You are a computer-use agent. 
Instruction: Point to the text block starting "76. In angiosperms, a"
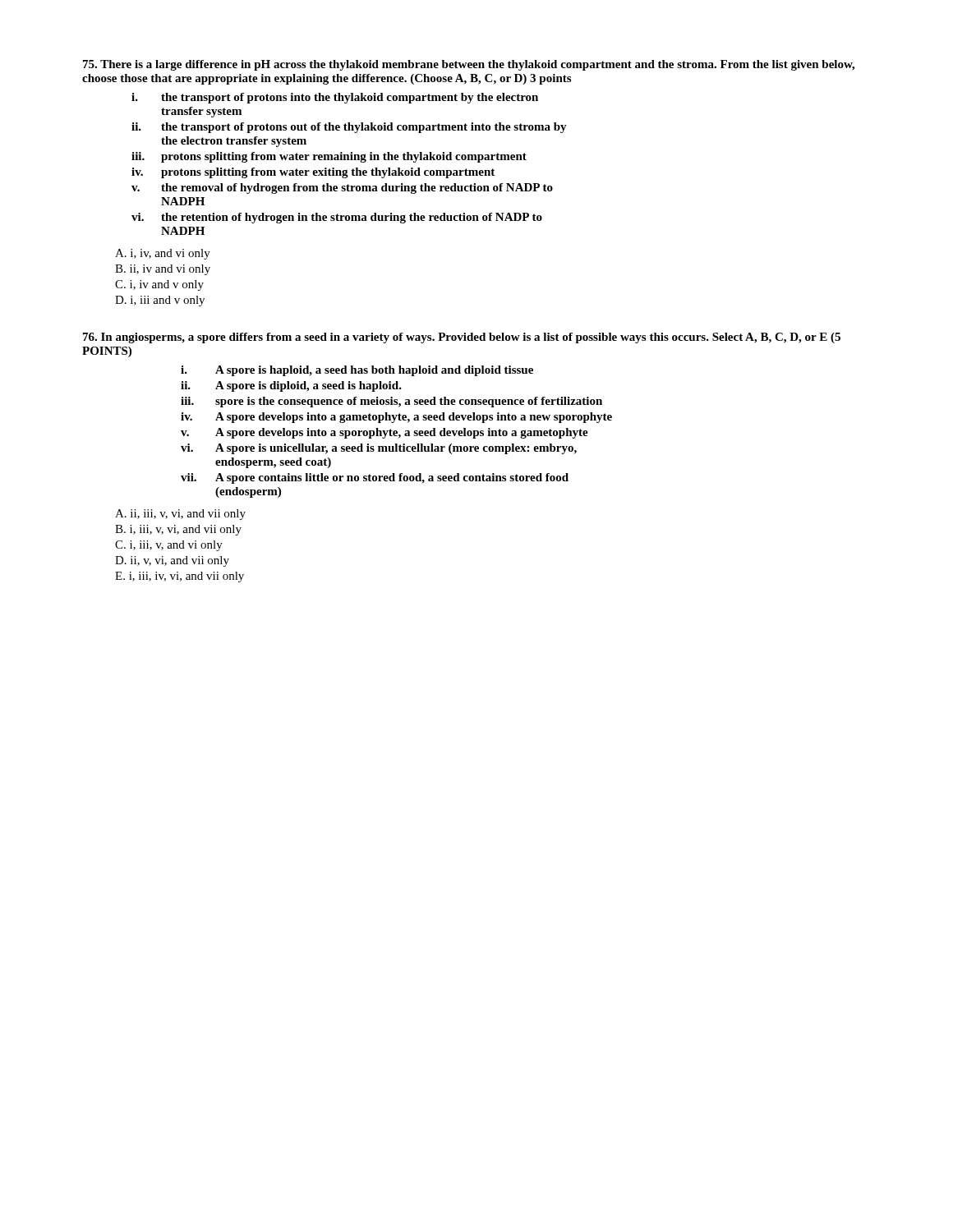(x=476, y=457)
